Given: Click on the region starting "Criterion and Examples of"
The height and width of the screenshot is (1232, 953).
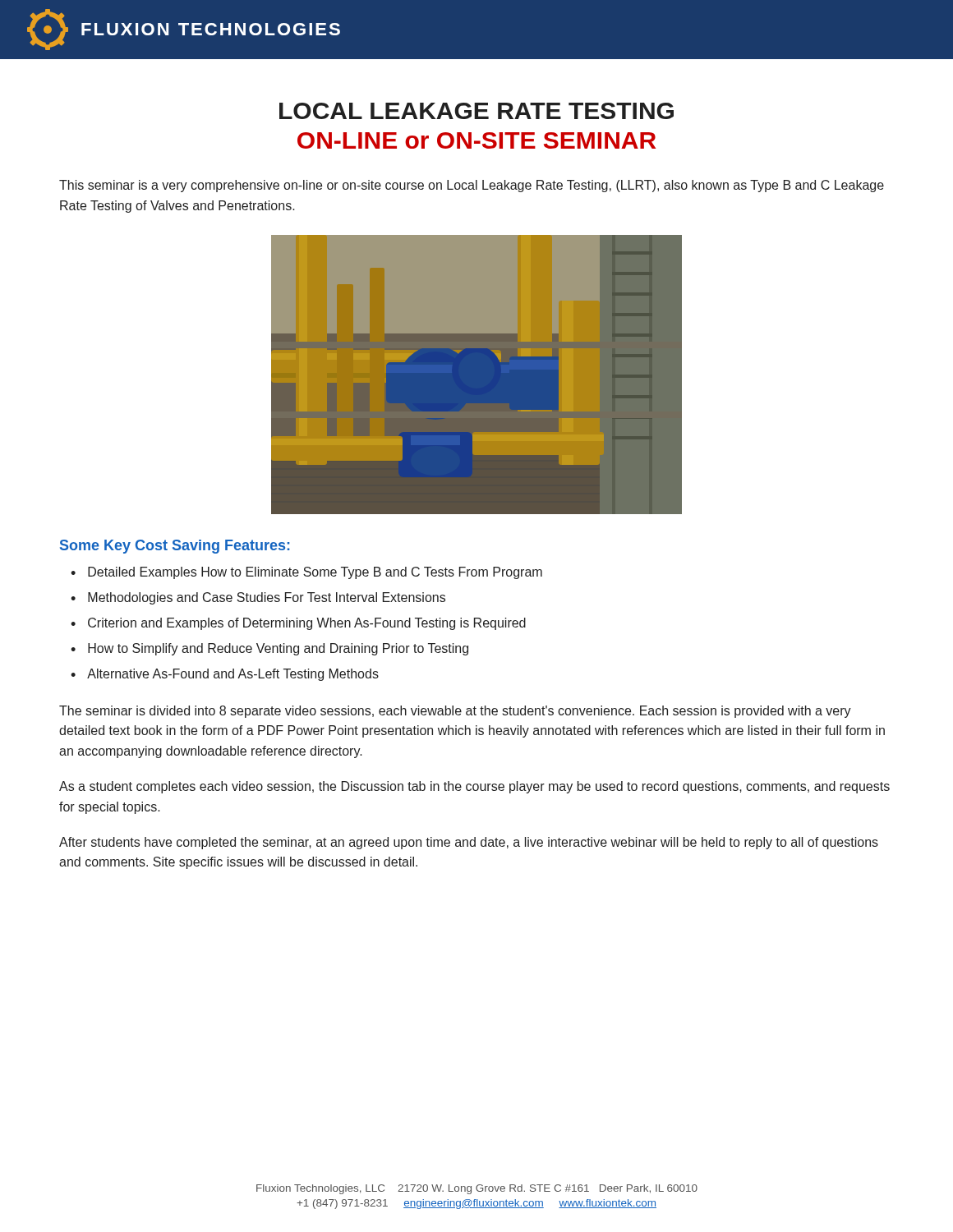Looking at the screenshot, I should click(x=307, y=623).
